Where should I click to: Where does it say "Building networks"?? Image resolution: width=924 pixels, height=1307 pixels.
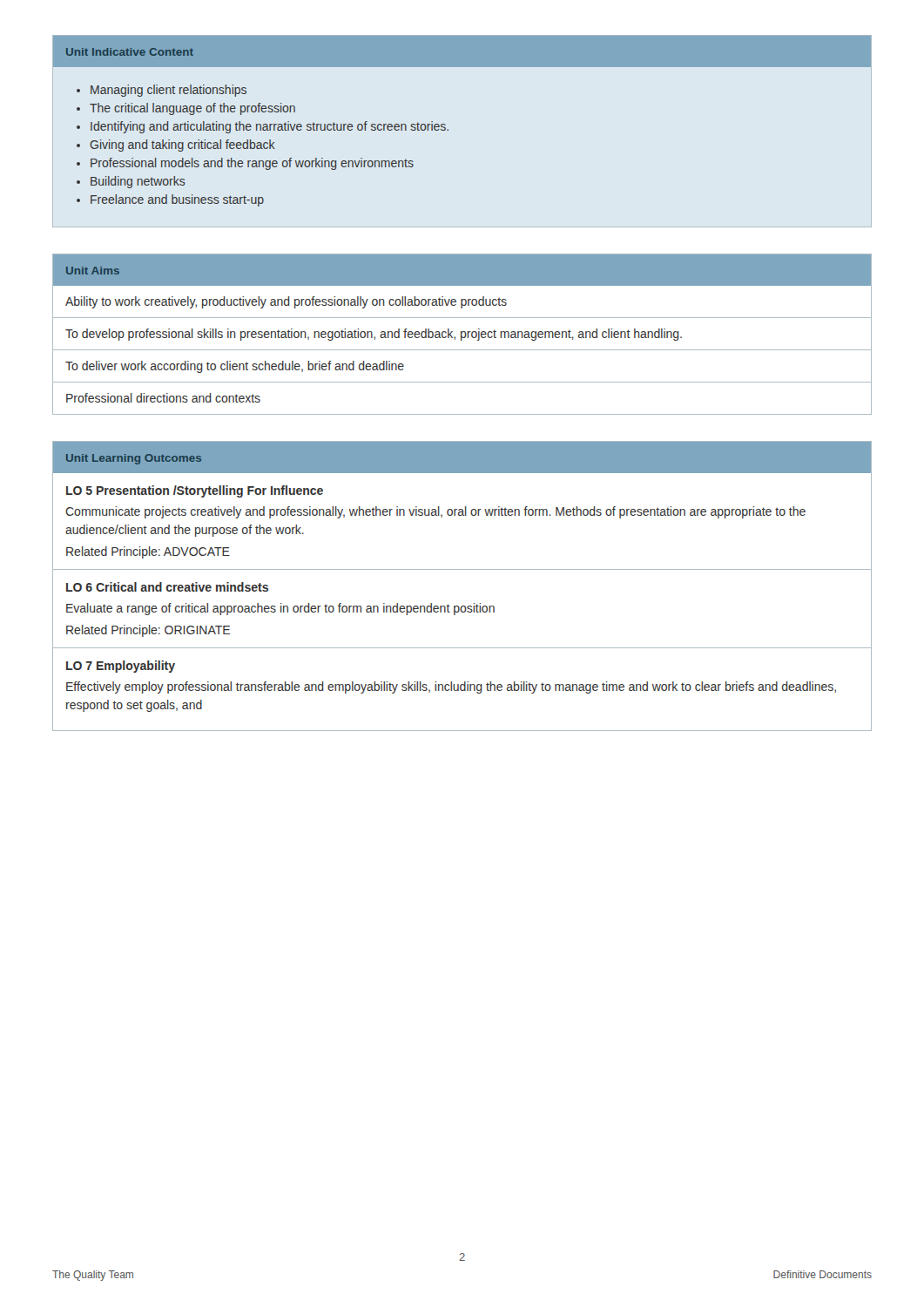(x=137, y=181)
